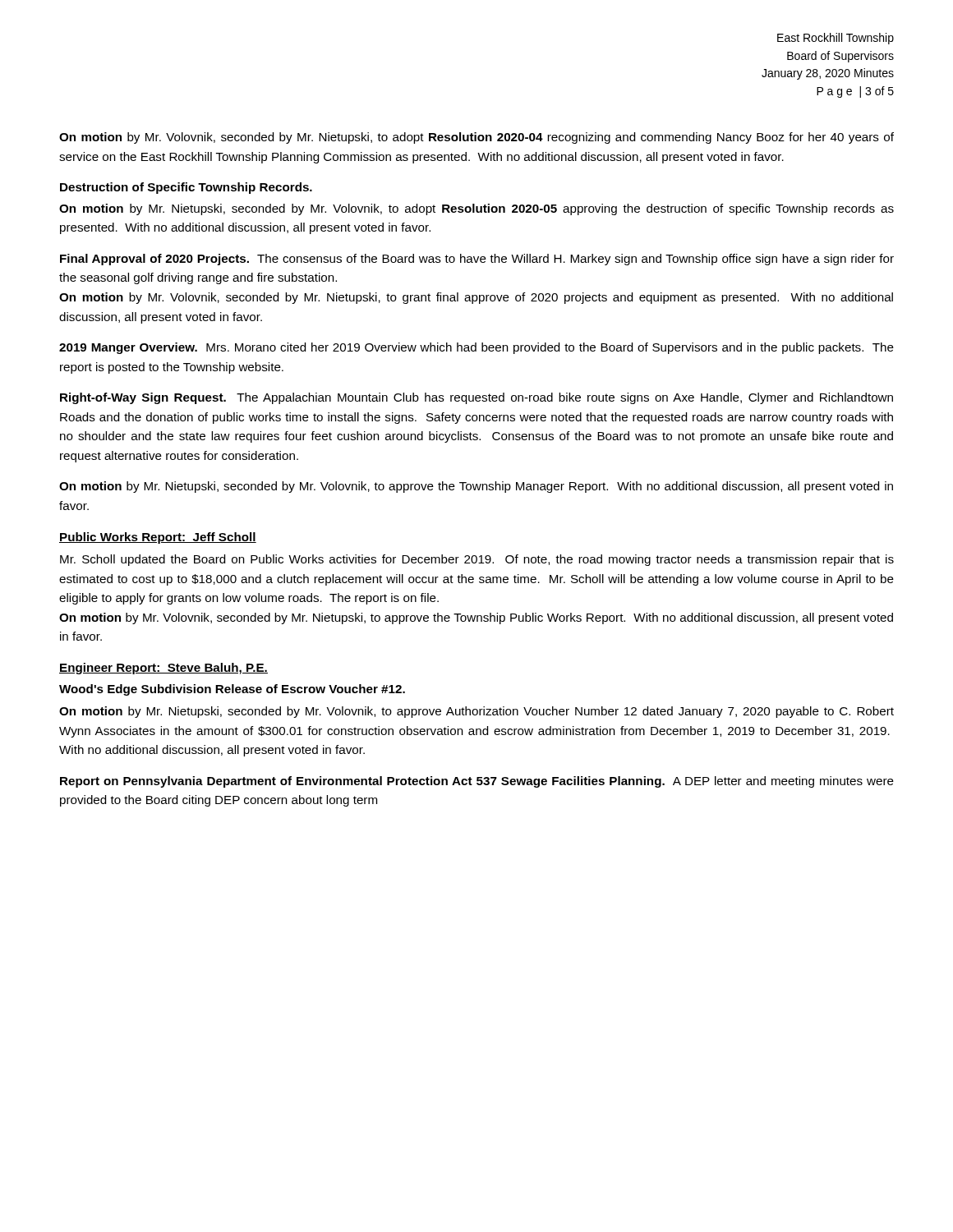Select the section header that says "Engineer Report: Steve Baluh, P.E."

[163, 667]
